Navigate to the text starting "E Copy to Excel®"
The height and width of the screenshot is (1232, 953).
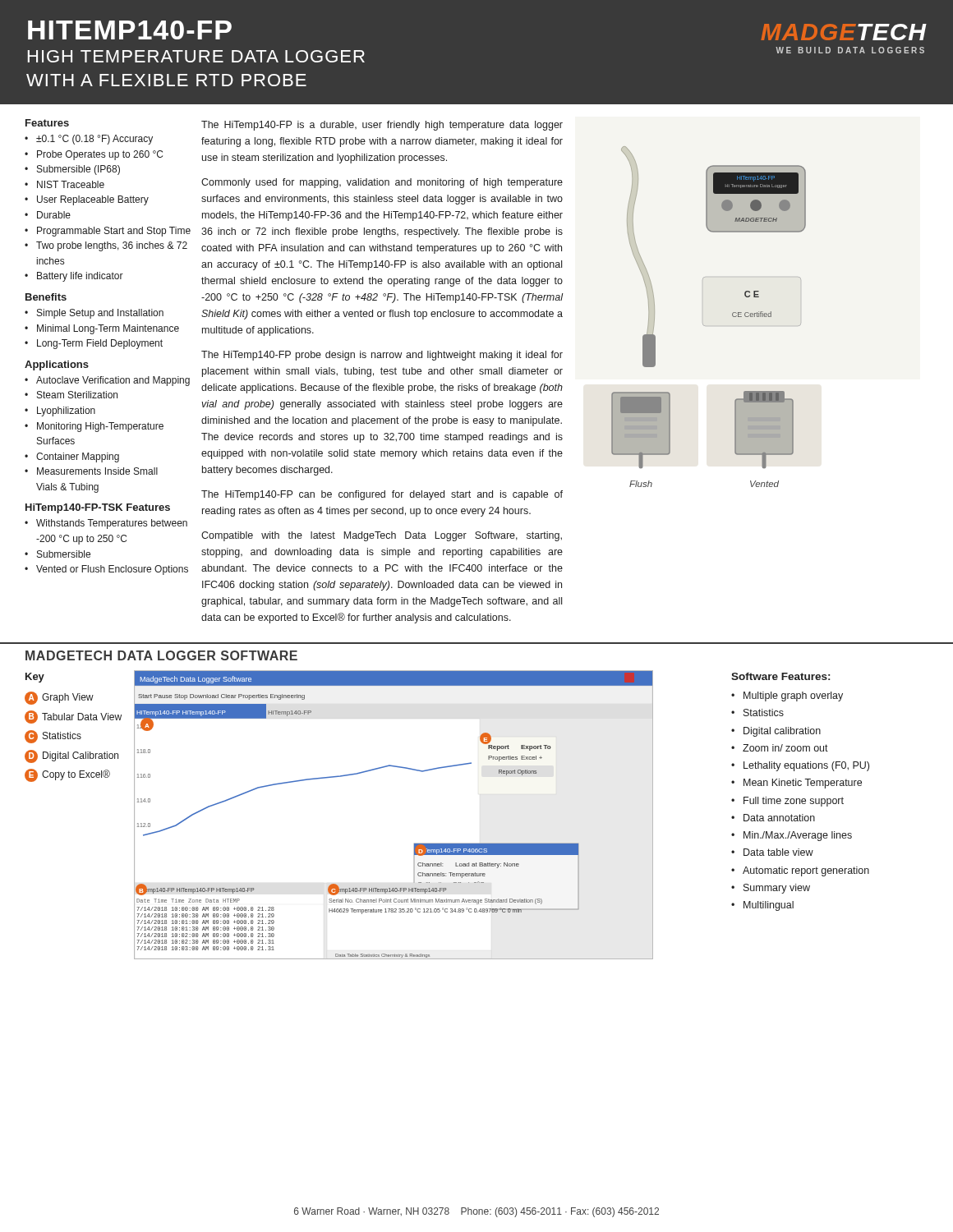tap(67, 775)
